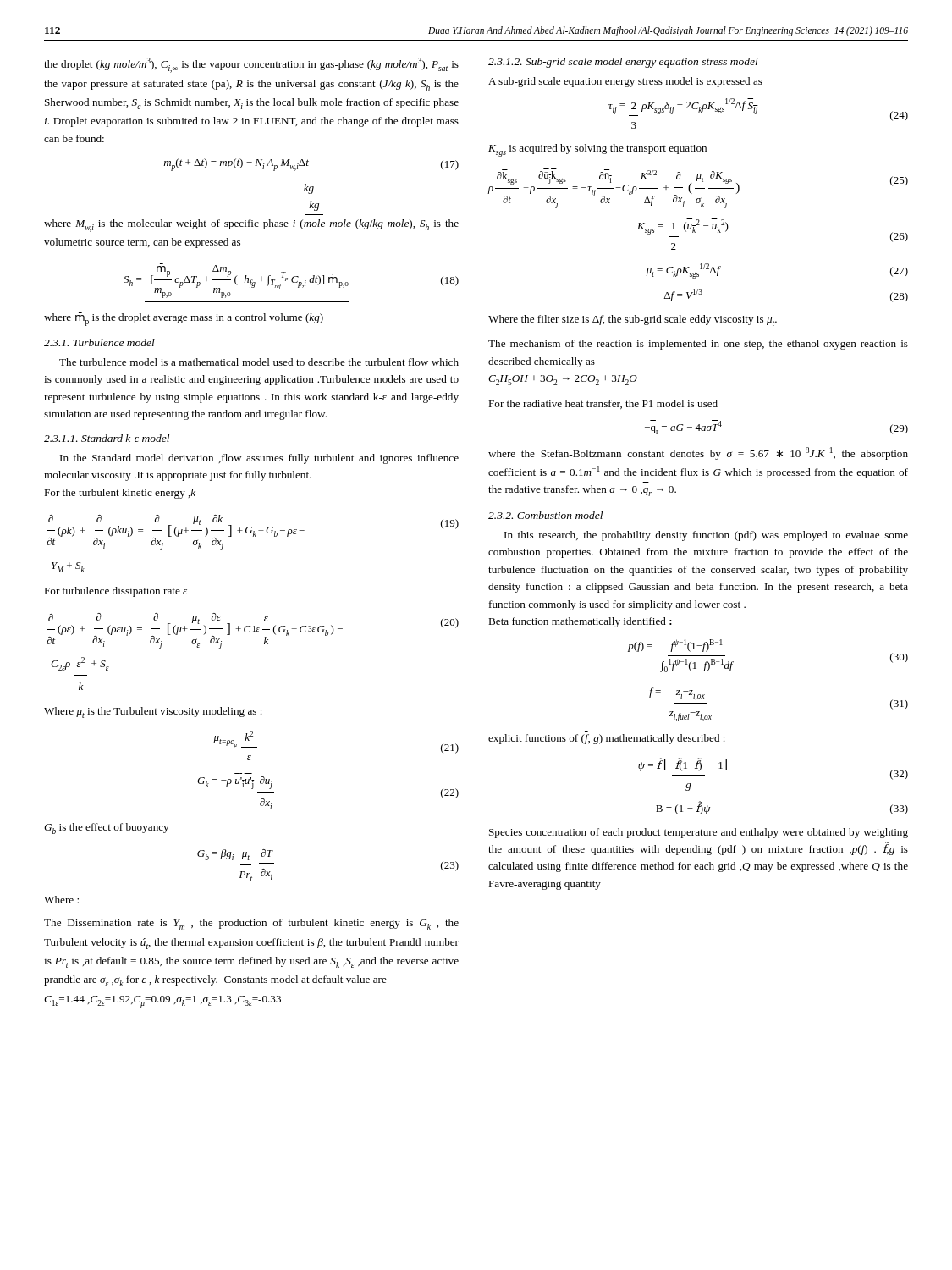Viewport: 952px width, 1270px height.
Task: Locate the block starting "τij = 2 3 ρKsgsδij − 2CkρKsgs1/2Δf"
Action: point(698,115)
